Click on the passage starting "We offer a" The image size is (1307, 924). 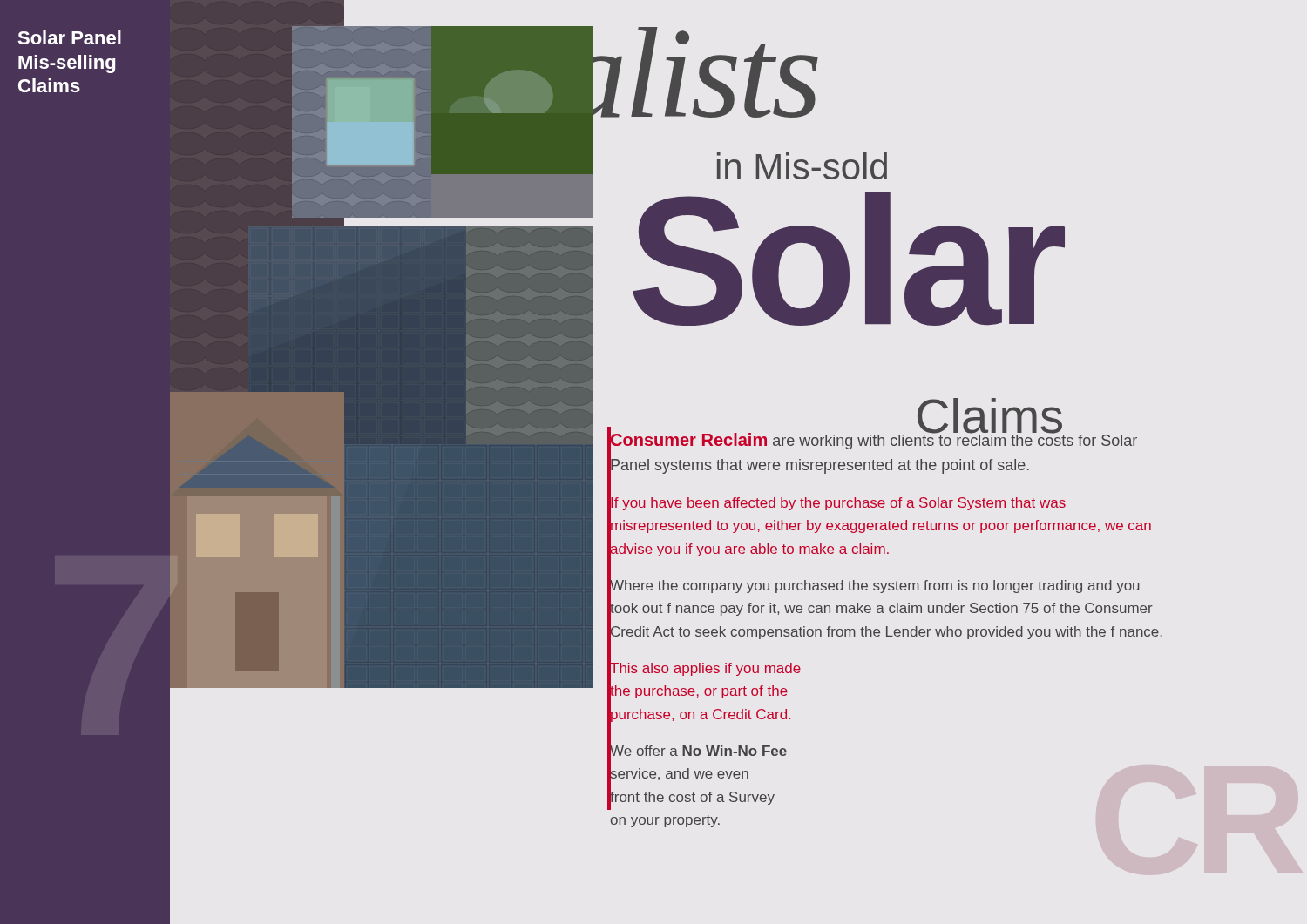[699, 785]
